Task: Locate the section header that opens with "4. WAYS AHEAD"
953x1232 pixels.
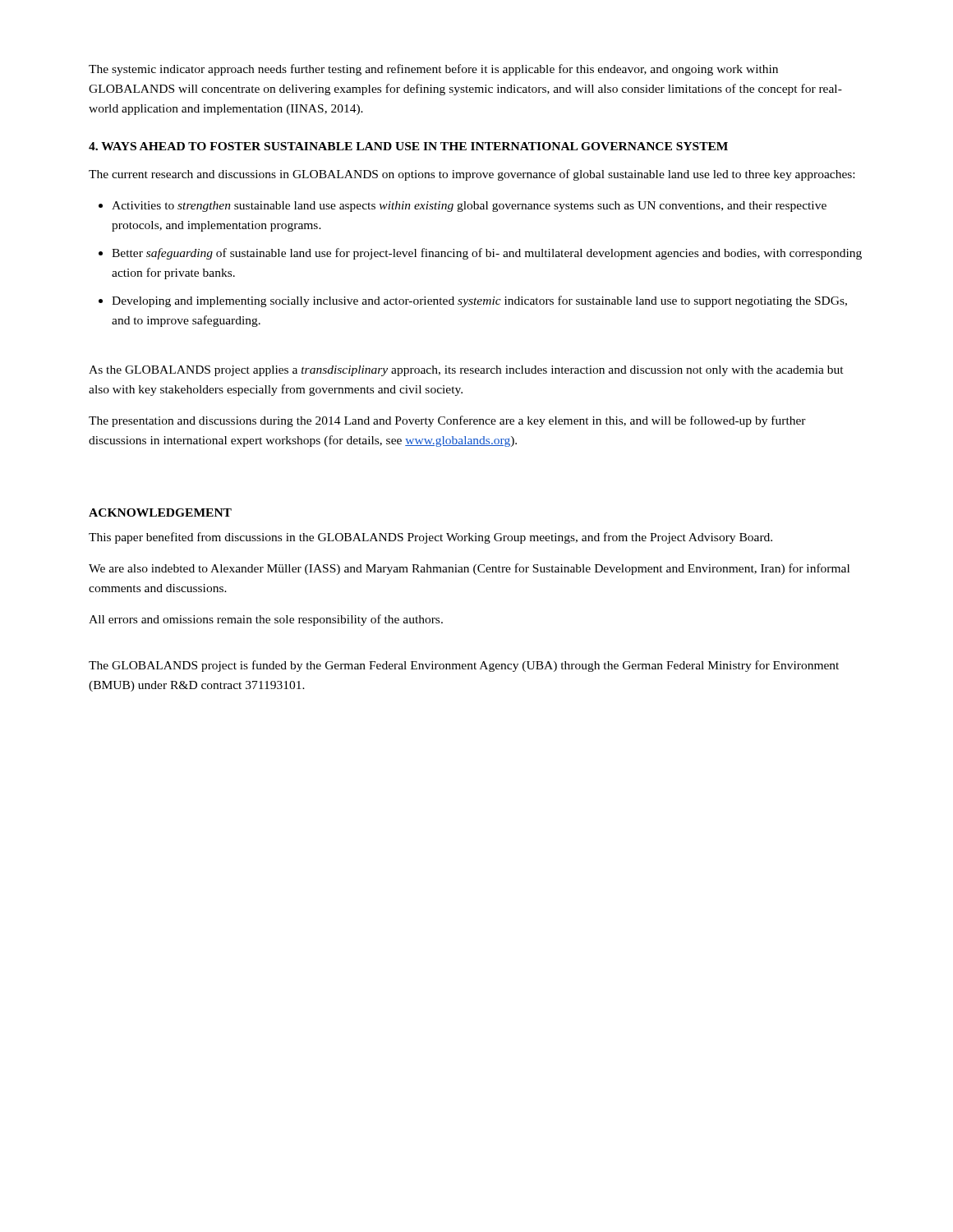Action: click(x=409, y=146)
